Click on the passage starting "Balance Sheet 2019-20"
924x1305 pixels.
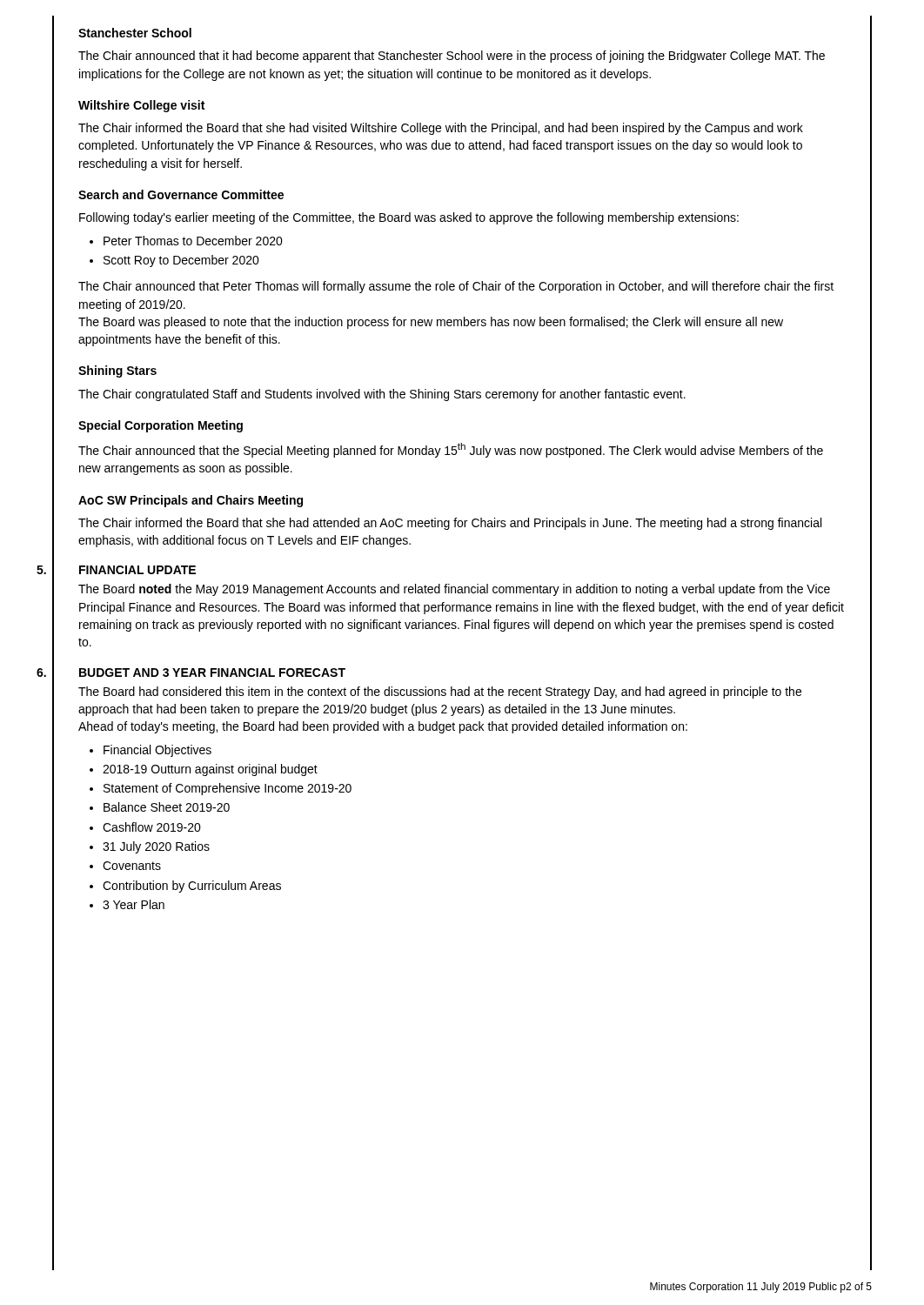click(160, 807)
